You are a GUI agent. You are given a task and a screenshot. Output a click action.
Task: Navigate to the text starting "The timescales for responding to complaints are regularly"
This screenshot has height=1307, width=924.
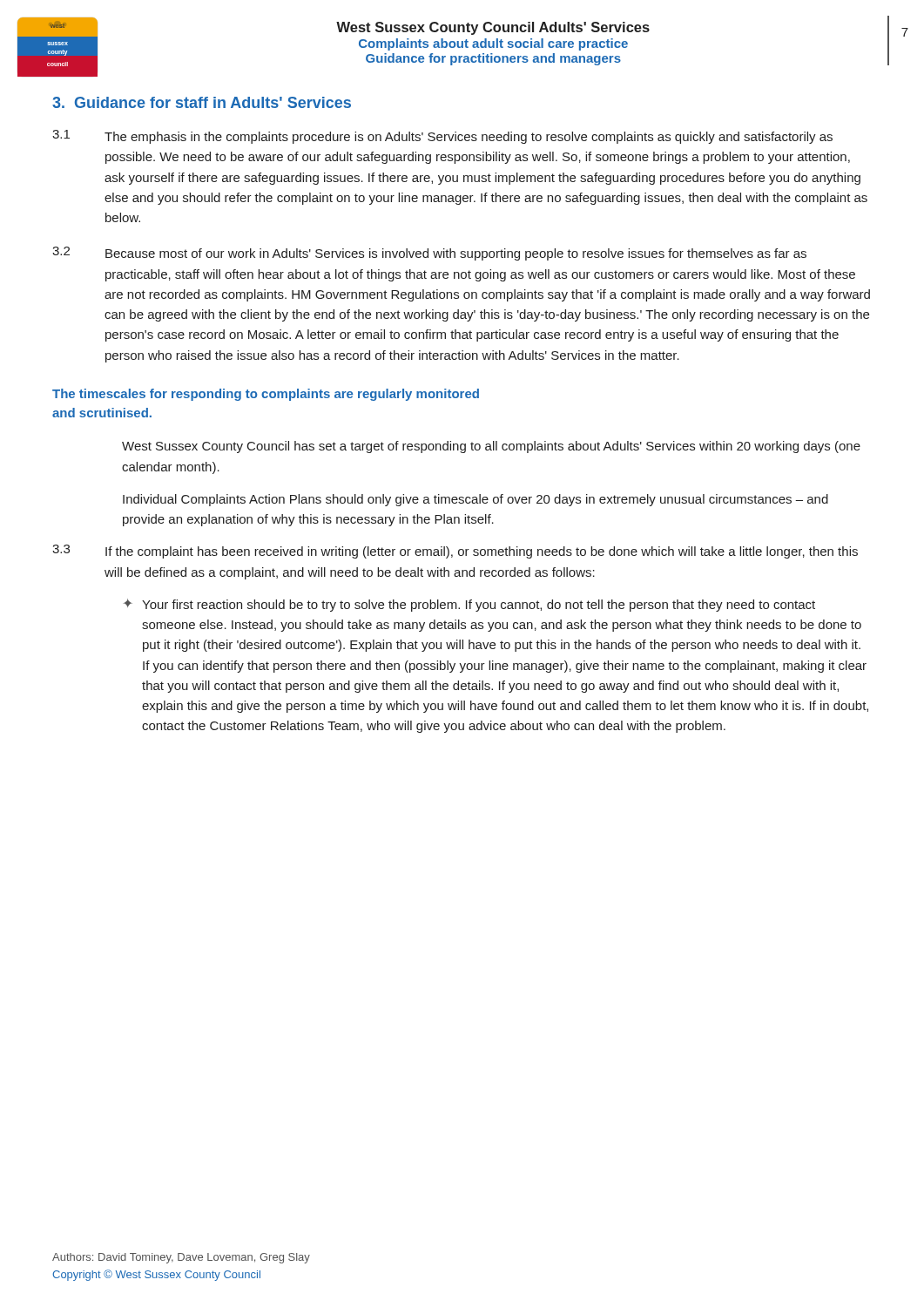(x=266, y=403)
